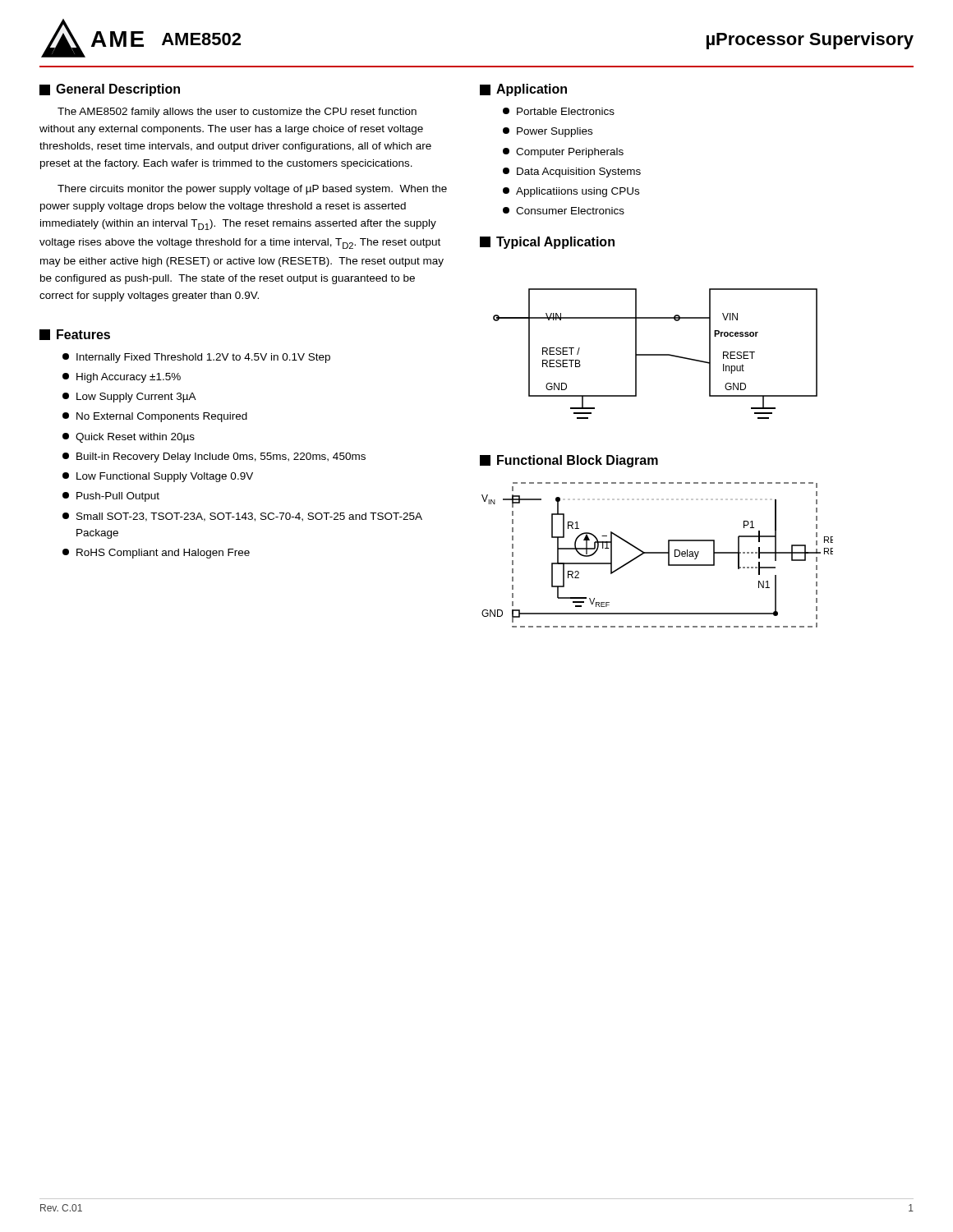Locate the text "Power Supplies"
The image size is (953, 1232).
point(548,132)
